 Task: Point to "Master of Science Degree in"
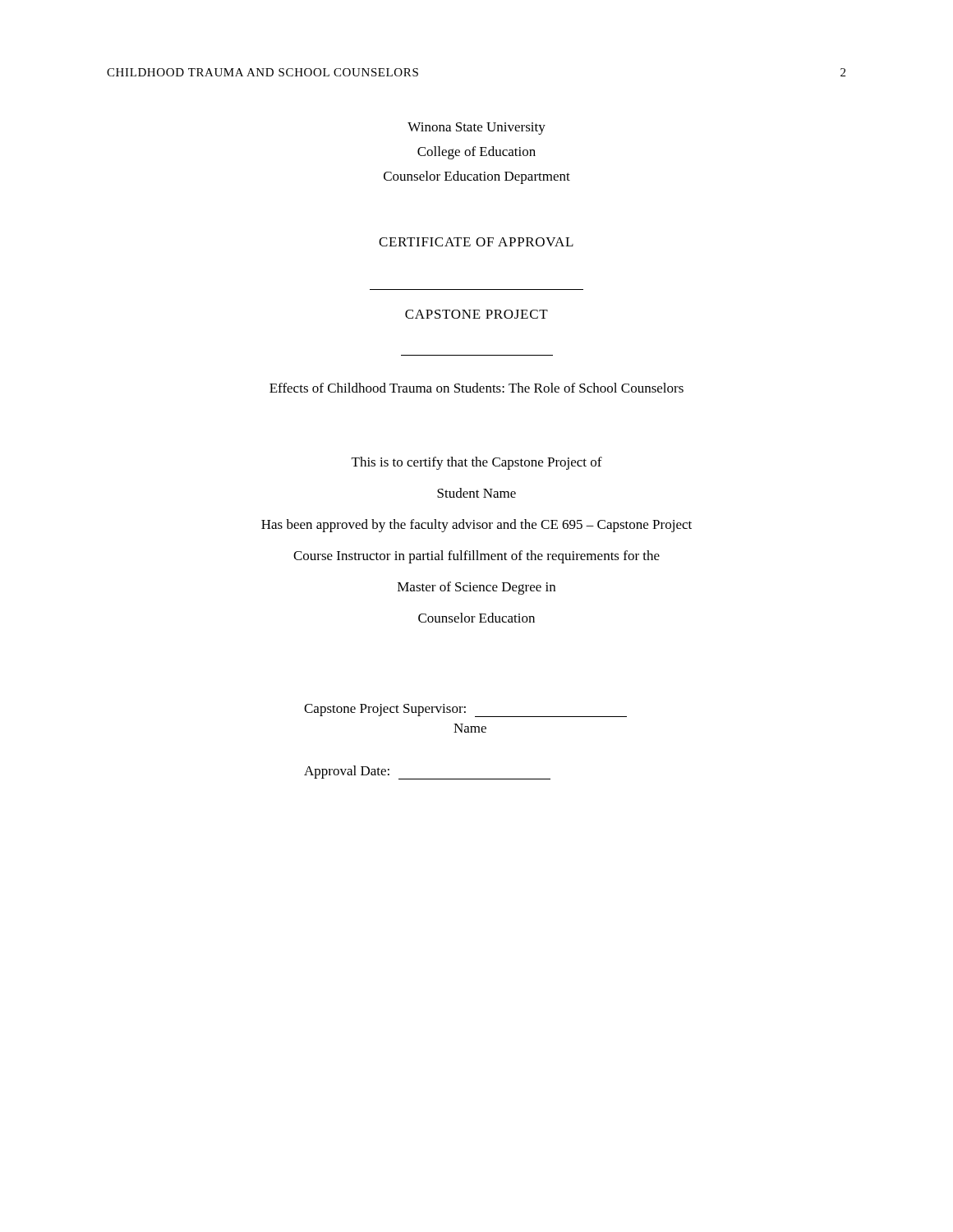(x=476, y=587)
